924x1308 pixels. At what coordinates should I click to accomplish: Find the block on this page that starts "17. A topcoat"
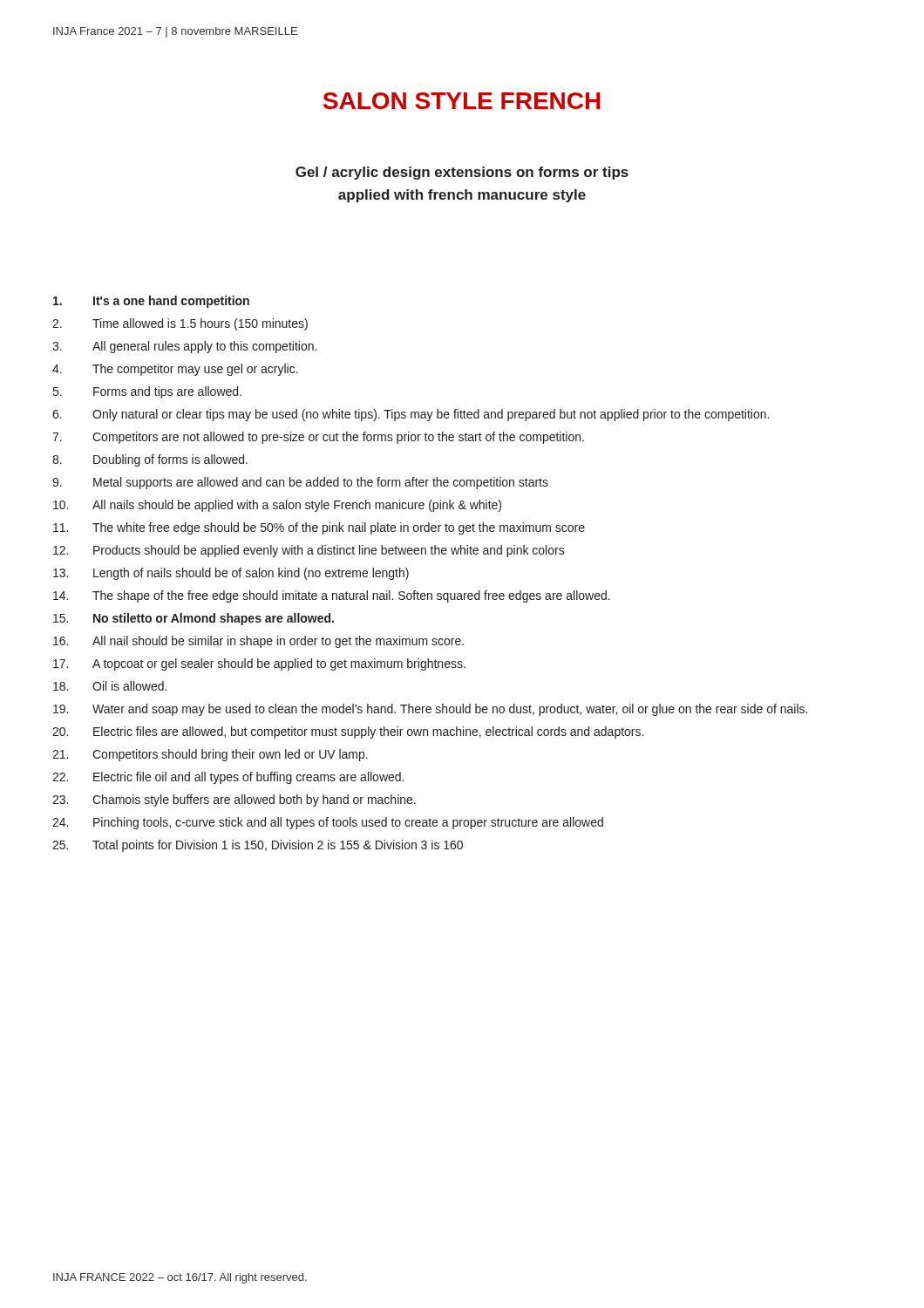coord(453,664)
